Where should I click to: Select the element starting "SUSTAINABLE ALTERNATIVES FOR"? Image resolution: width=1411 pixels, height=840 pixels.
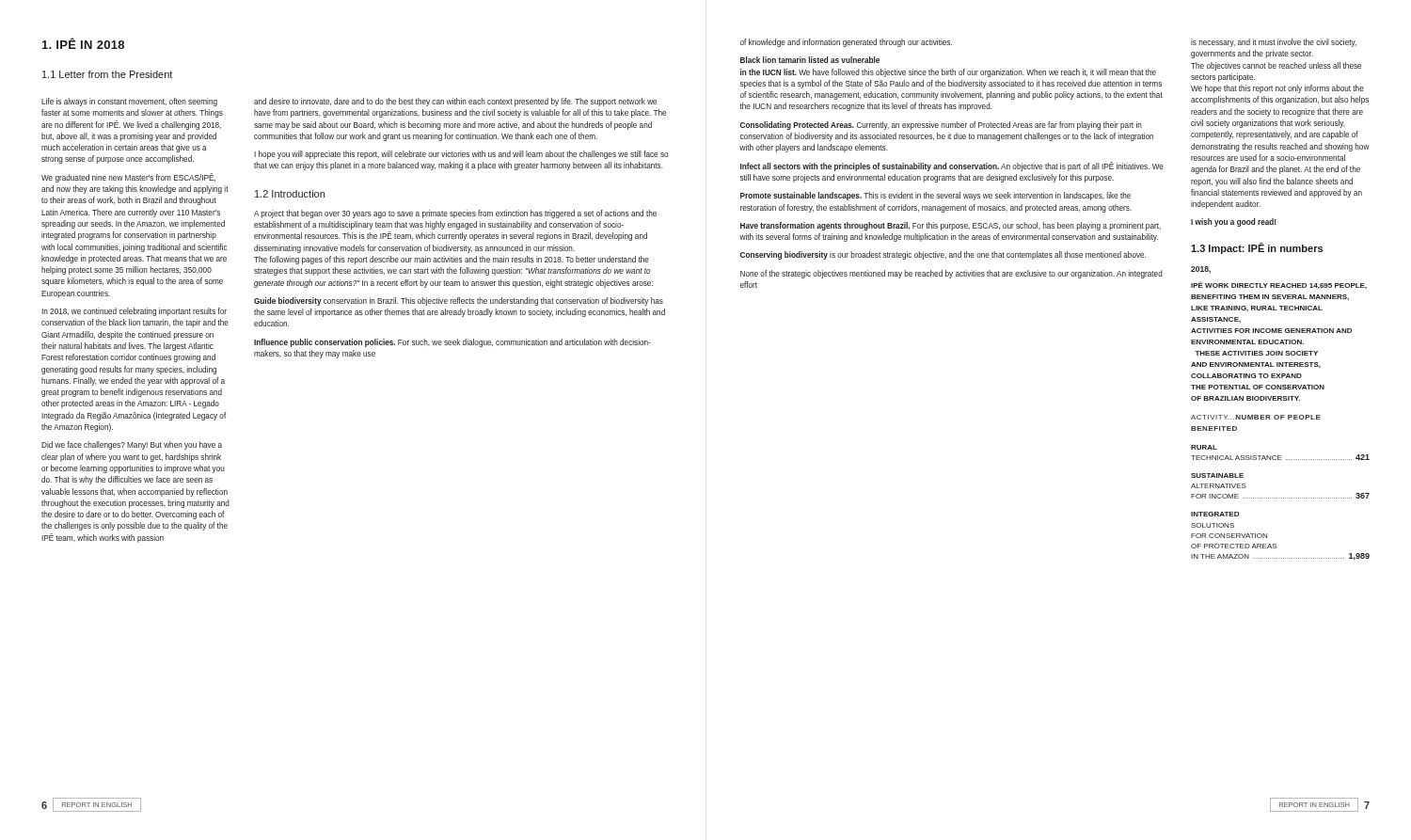[1280, 486]
